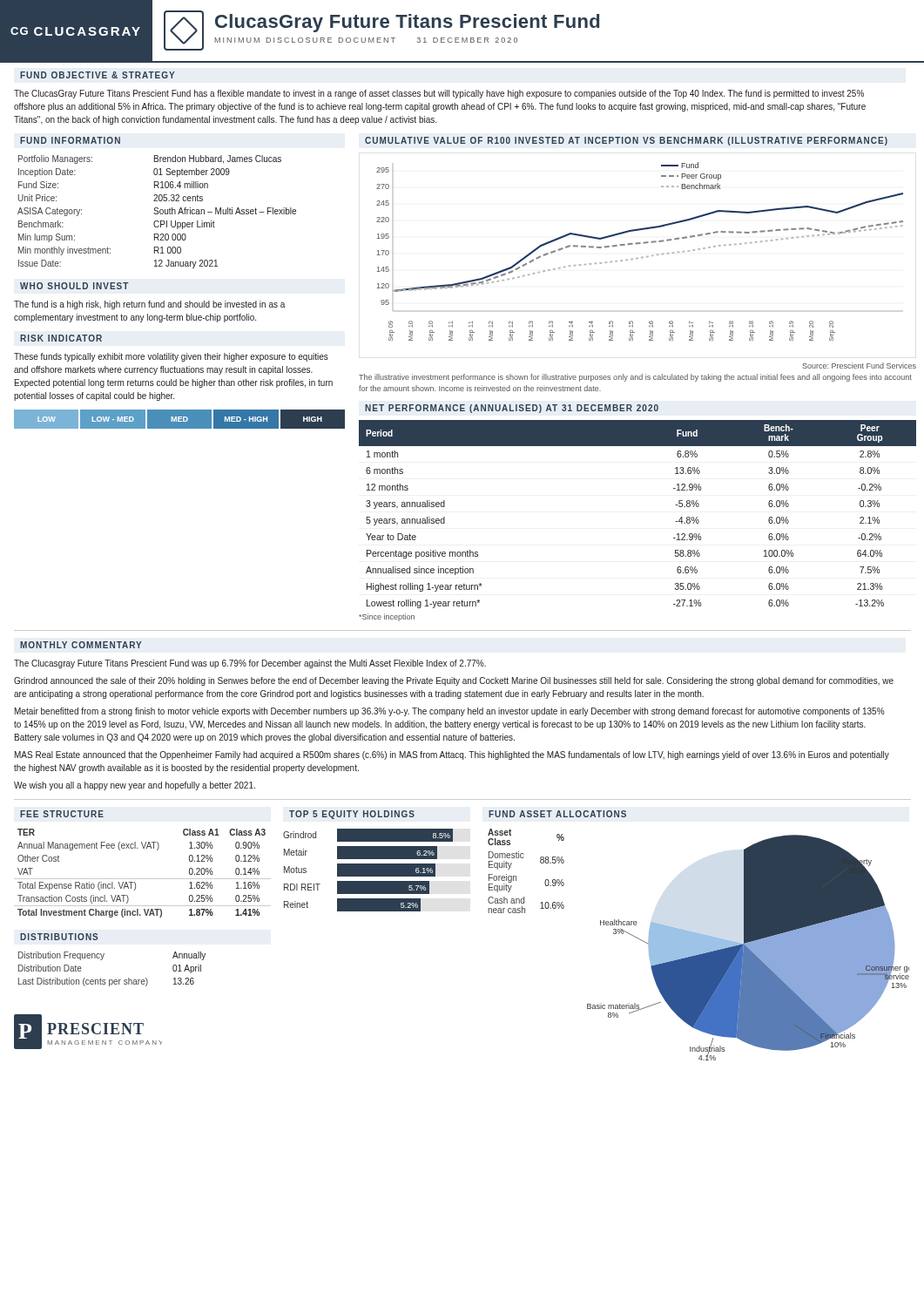Locate the section header that reads "WHO SHOULD INVEST"
The width and height of the screenshot is (924, 1307).
click(75, 286)
